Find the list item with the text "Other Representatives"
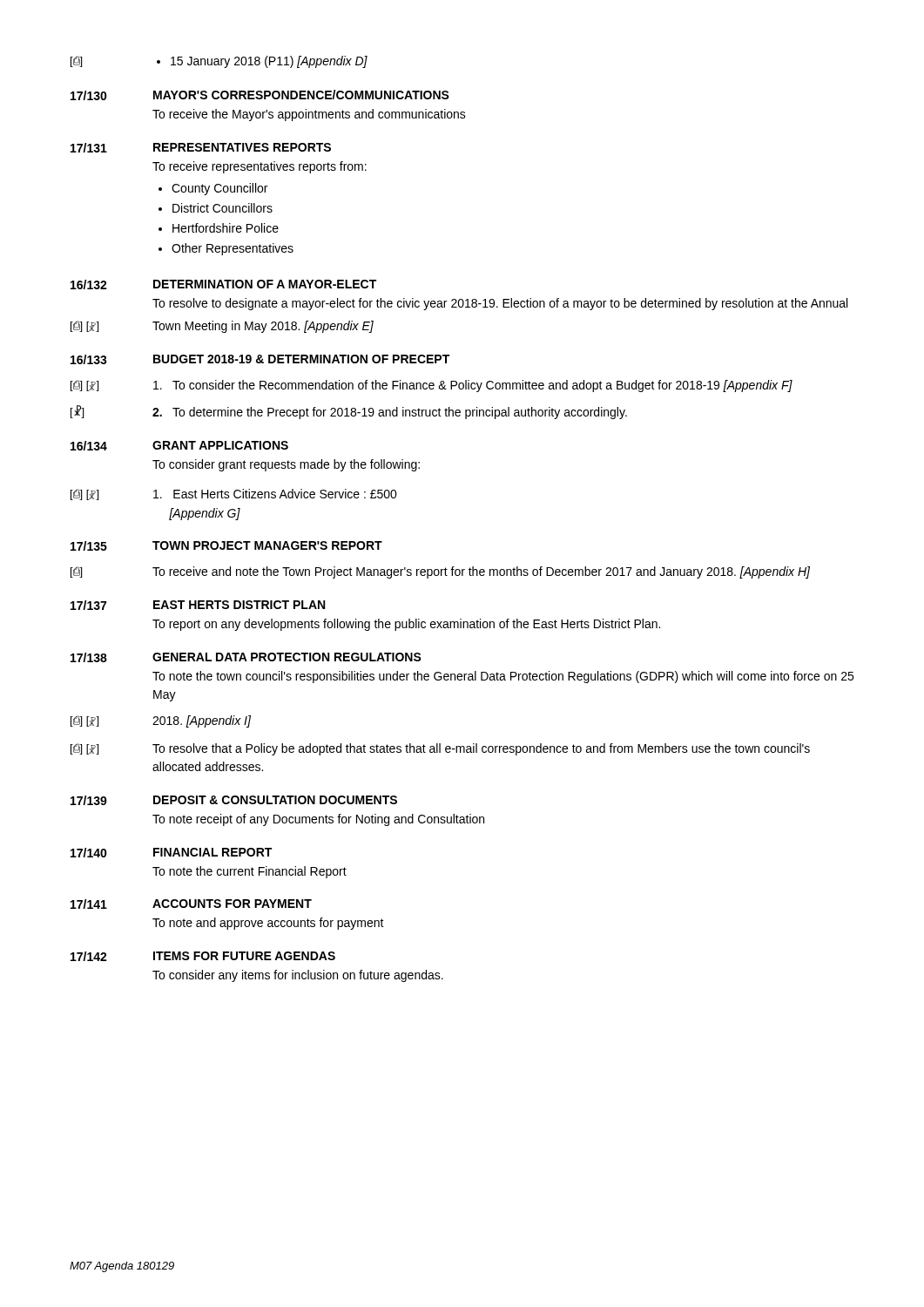 (233, 249)
